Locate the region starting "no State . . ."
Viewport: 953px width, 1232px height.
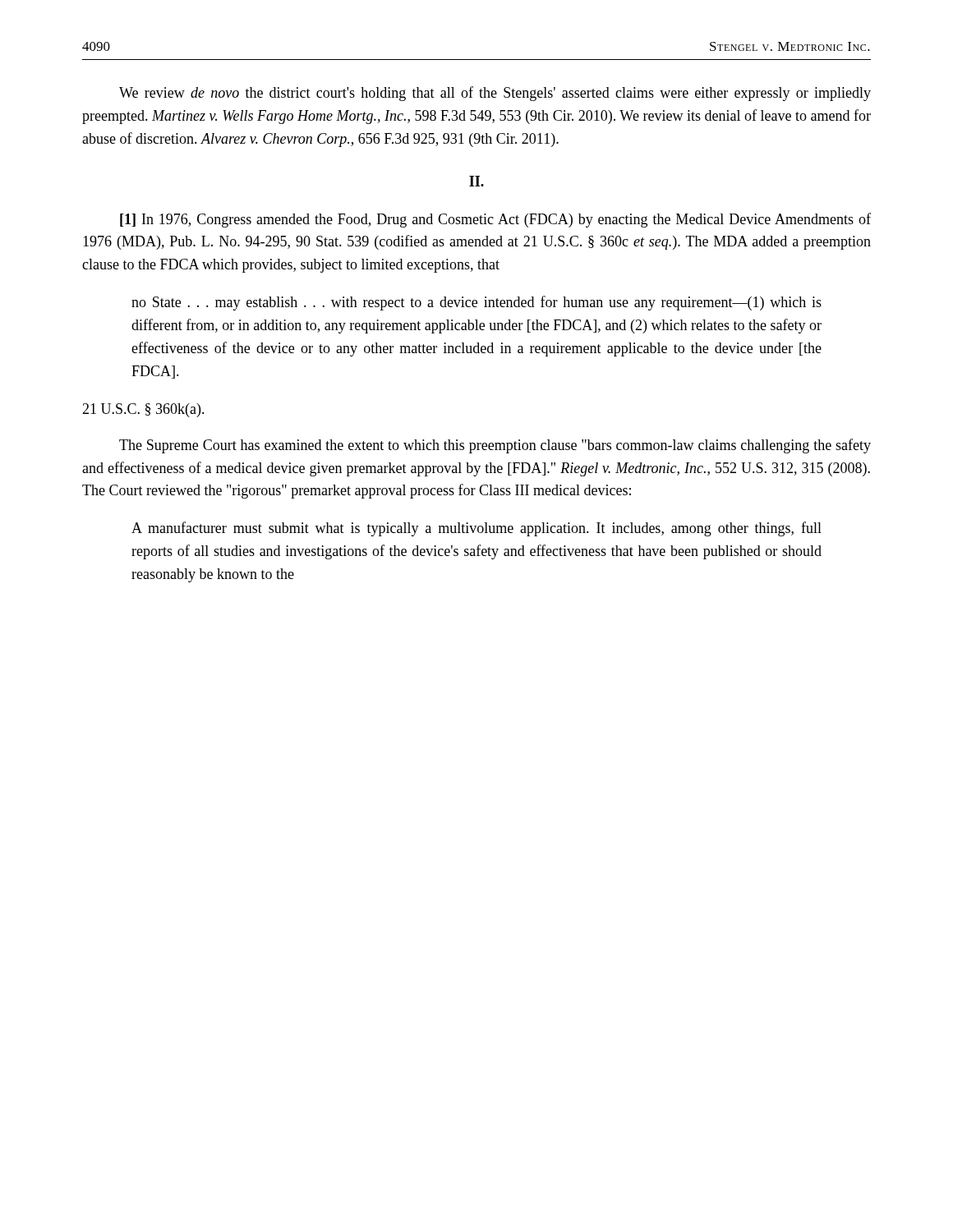coord(476,337)
